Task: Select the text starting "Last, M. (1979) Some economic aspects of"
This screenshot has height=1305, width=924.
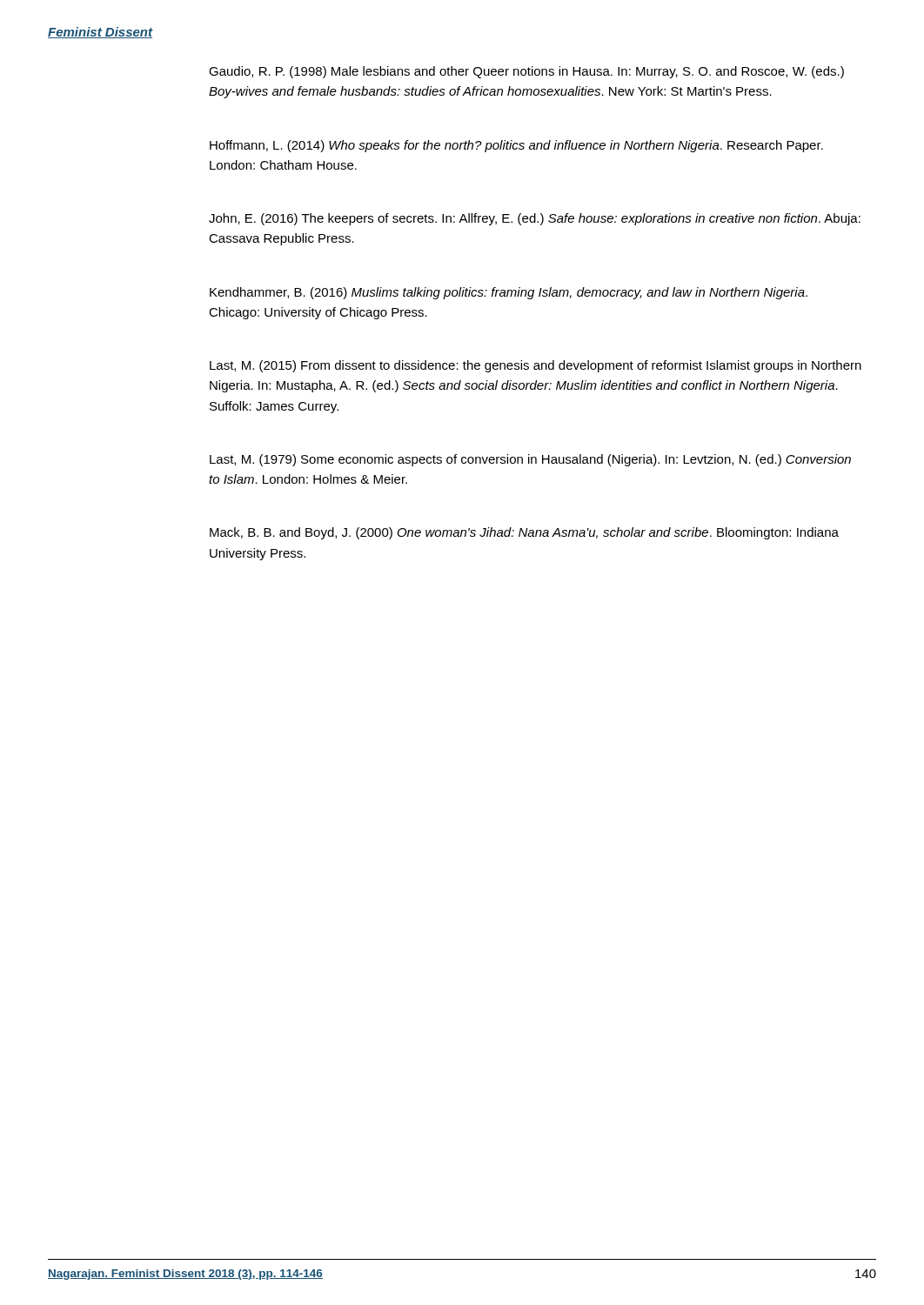Action: click(536, 469)
